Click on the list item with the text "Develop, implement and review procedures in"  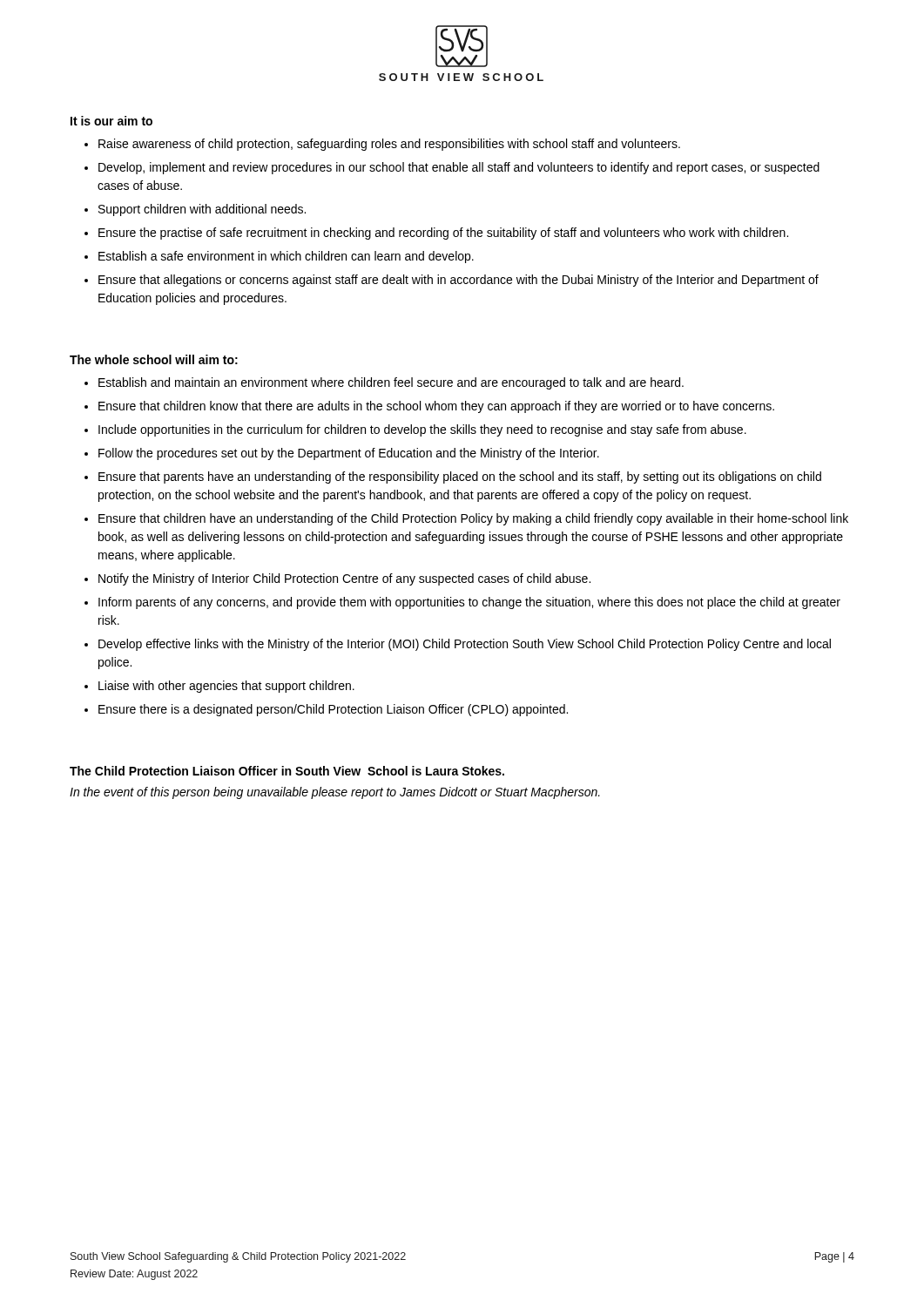click(459, 176)
